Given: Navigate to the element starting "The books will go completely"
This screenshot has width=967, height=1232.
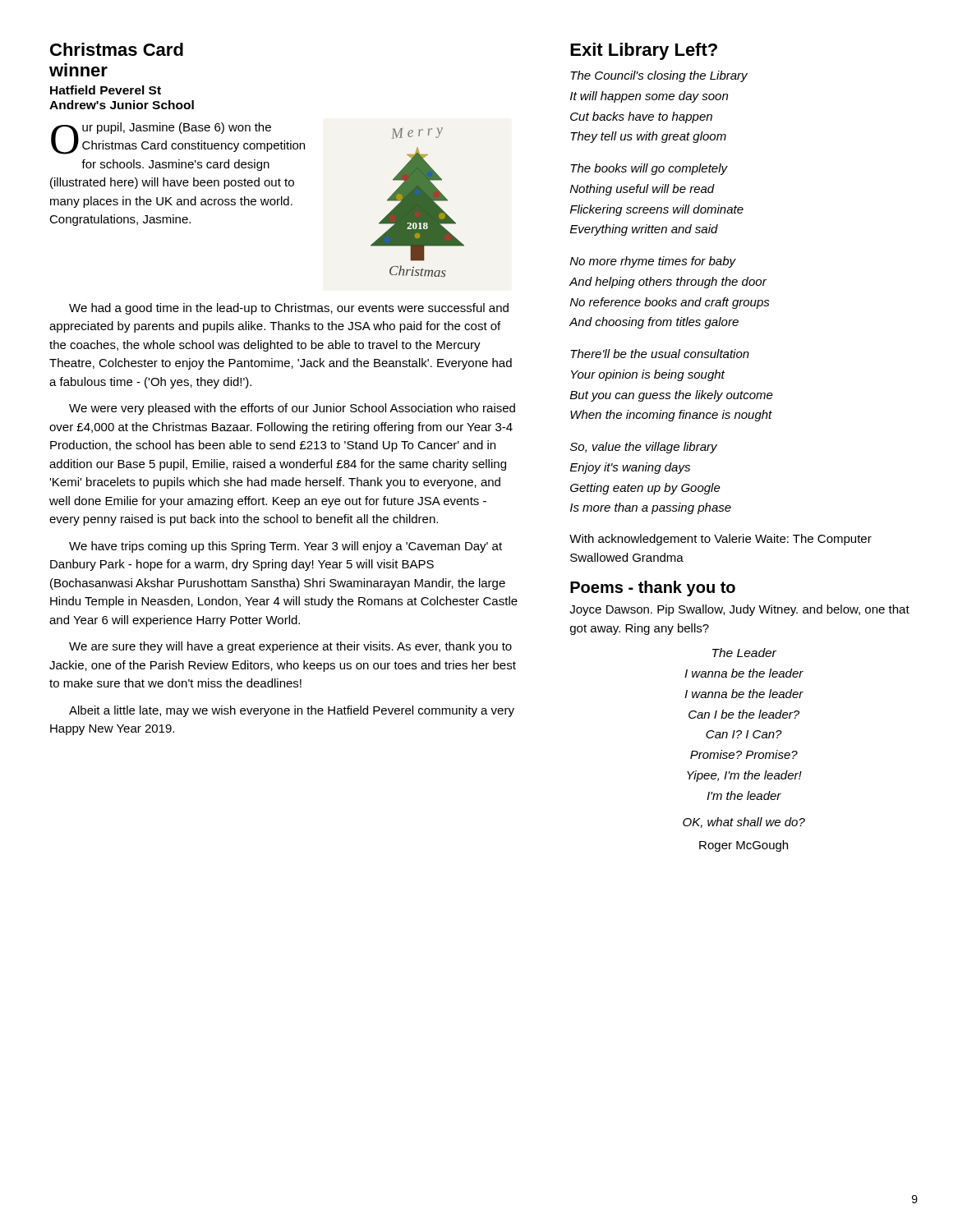Looking at the screenshot, I should click(744, 199).
